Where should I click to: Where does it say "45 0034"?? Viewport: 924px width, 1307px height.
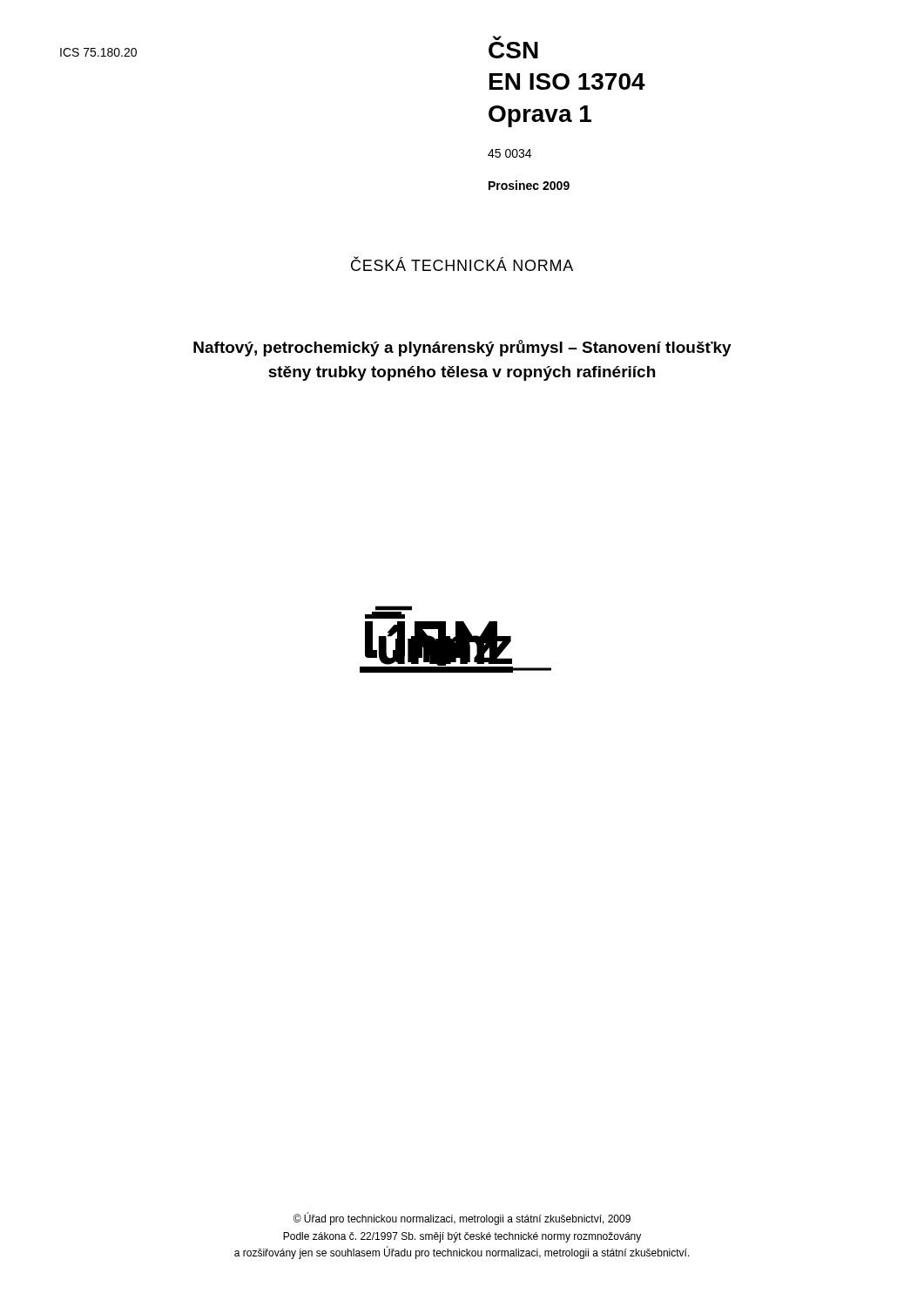pyautogui.click(x=510, y=153)
